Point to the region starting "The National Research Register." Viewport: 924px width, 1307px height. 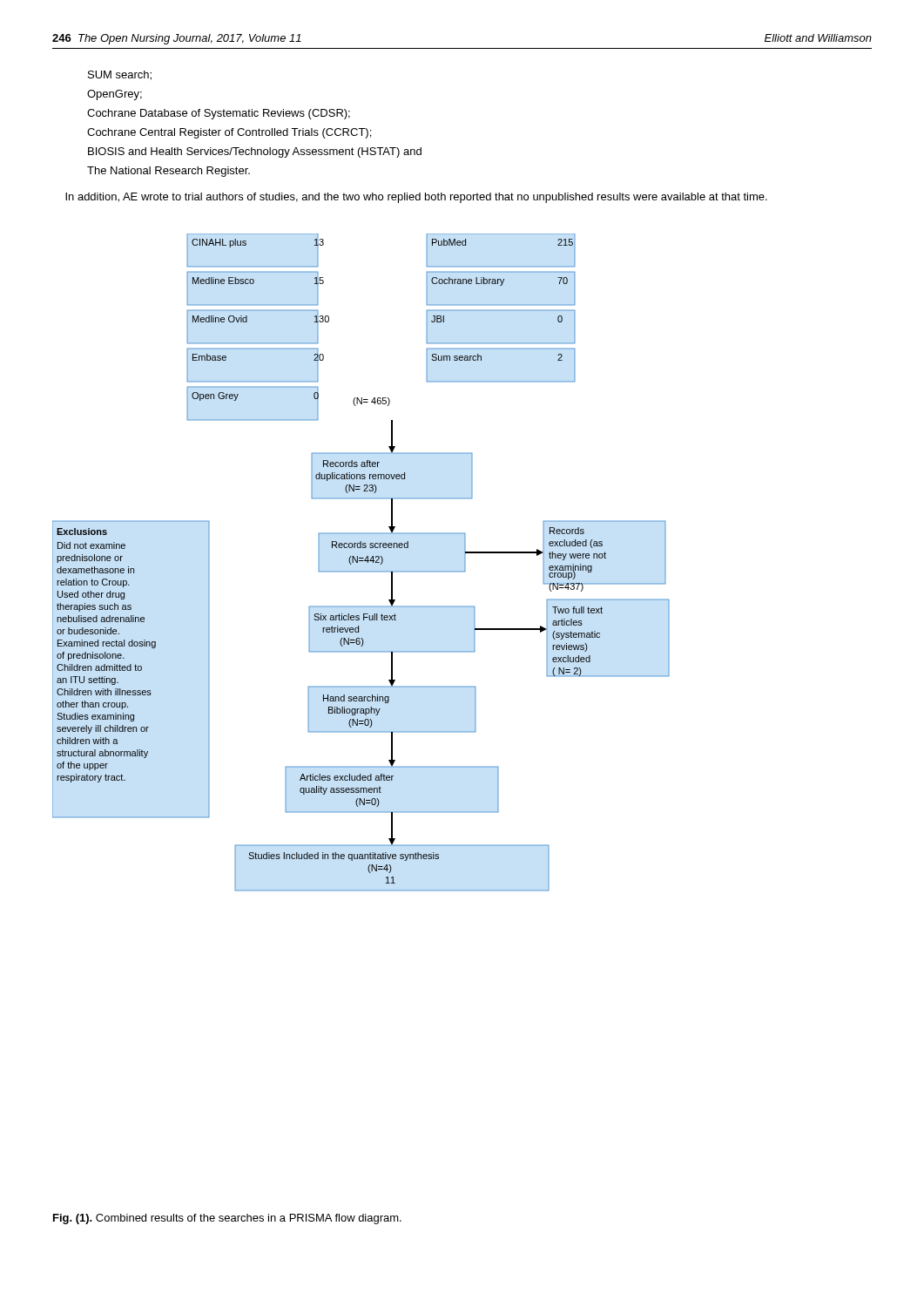(x=169, y=170)
